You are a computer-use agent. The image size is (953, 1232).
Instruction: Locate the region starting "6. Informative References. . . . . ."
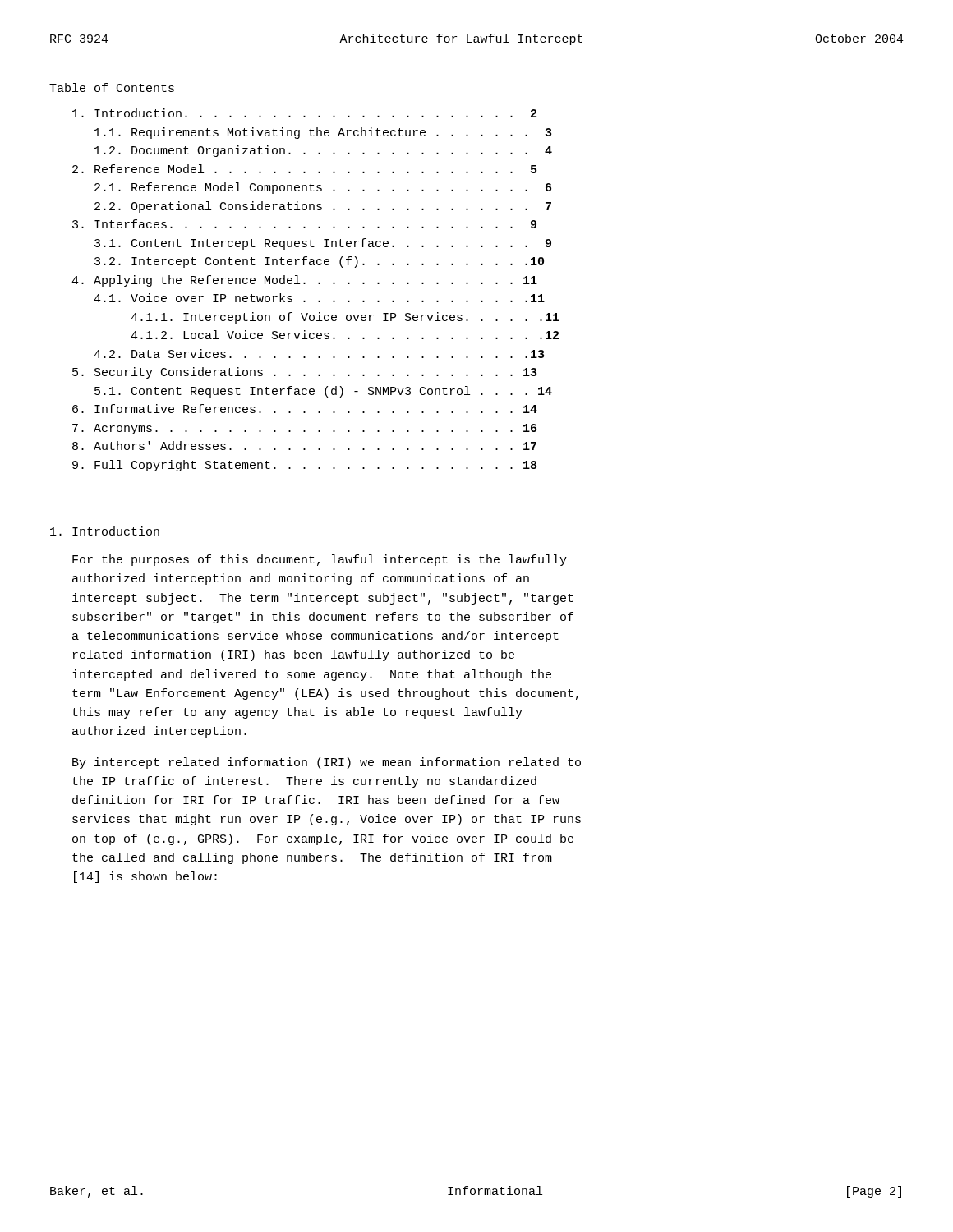(293, 410)
